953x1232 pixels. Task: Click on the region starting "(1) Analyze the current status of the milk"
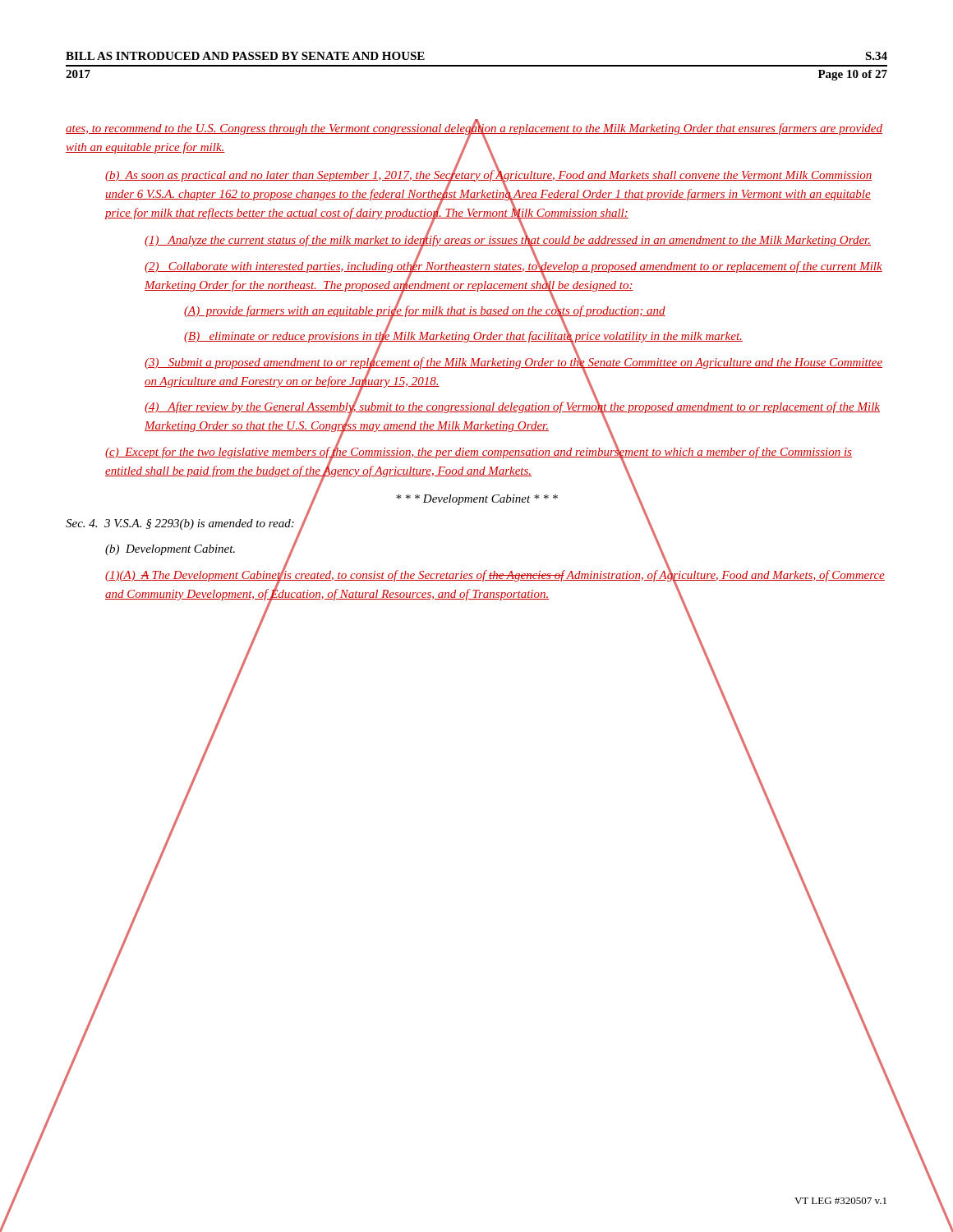coord(508,240)
